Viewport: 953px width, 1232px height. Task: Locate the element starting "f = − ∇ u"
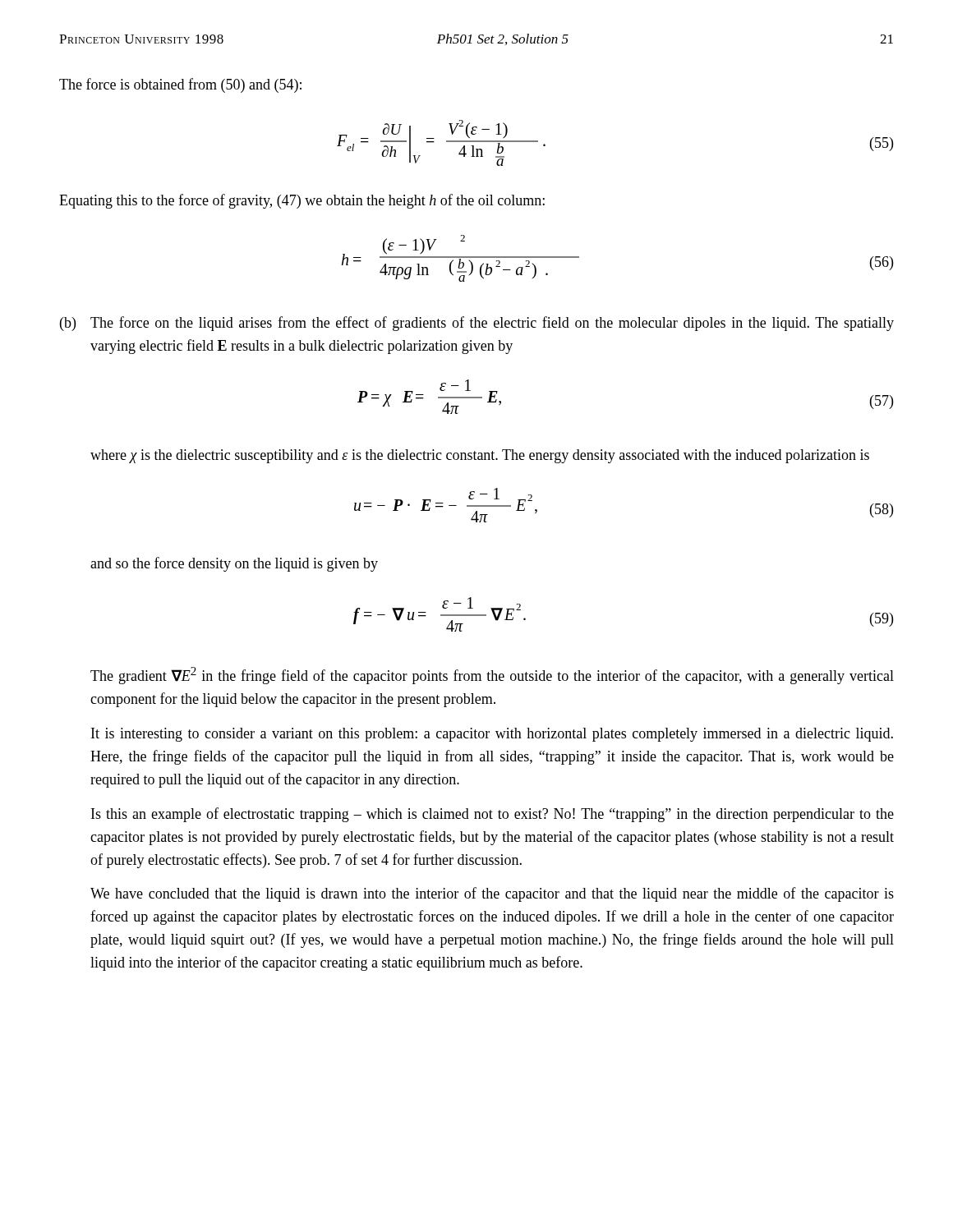click(463, 615)
